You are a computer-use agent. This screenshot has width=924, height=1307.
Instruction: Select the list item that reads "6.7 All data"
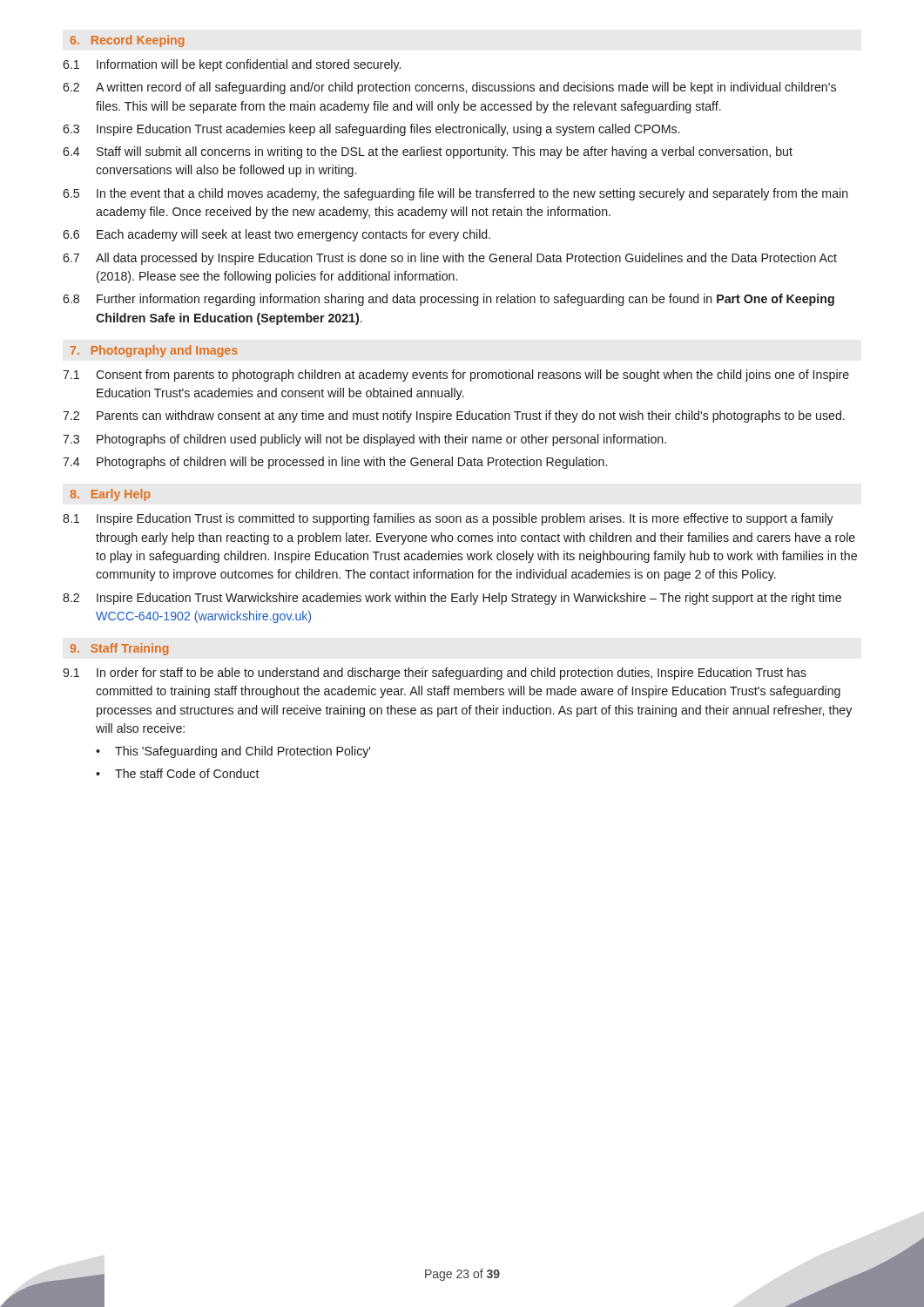462,267
